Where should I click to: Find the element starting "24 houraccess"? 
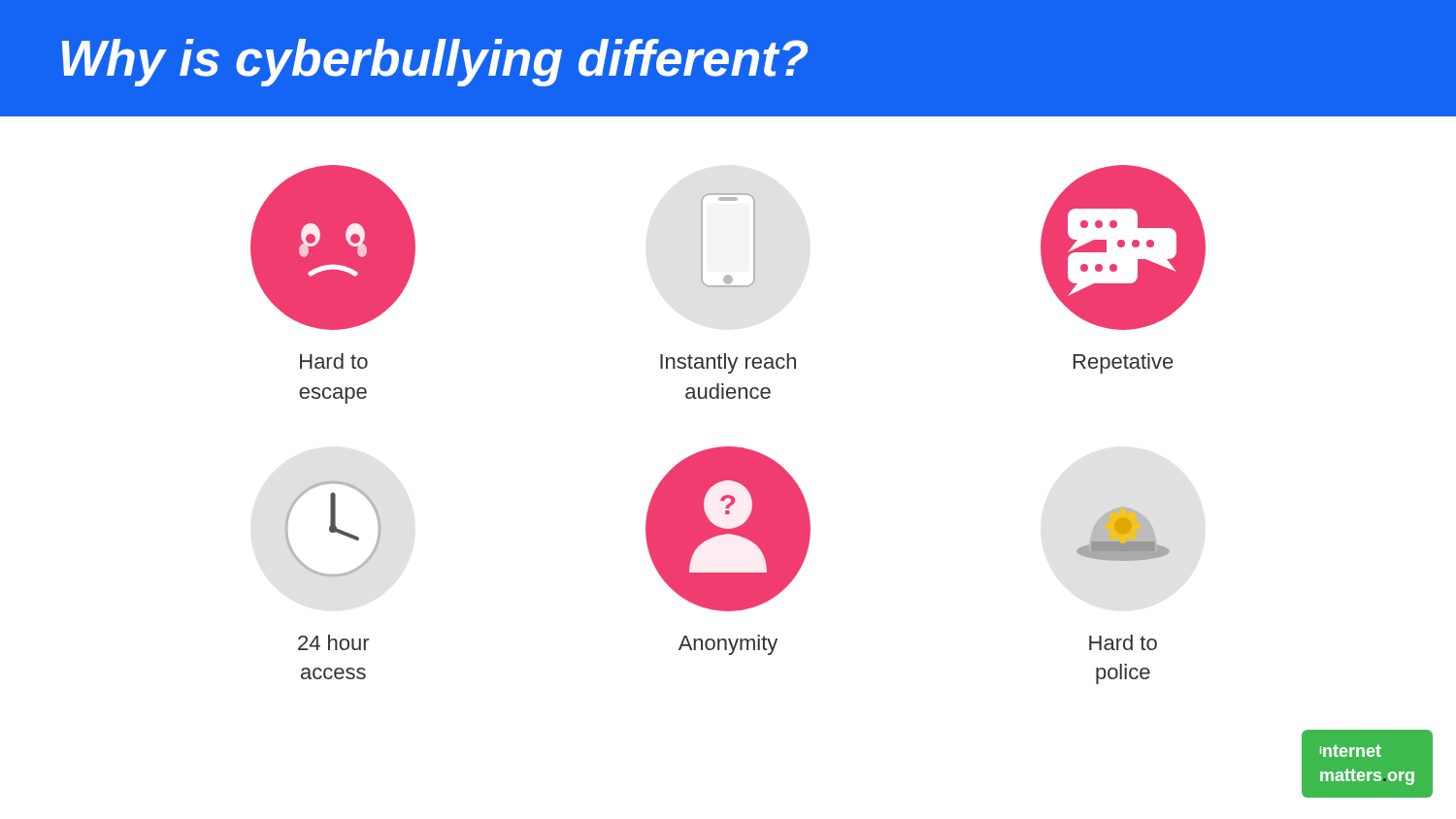click(333, 657)
